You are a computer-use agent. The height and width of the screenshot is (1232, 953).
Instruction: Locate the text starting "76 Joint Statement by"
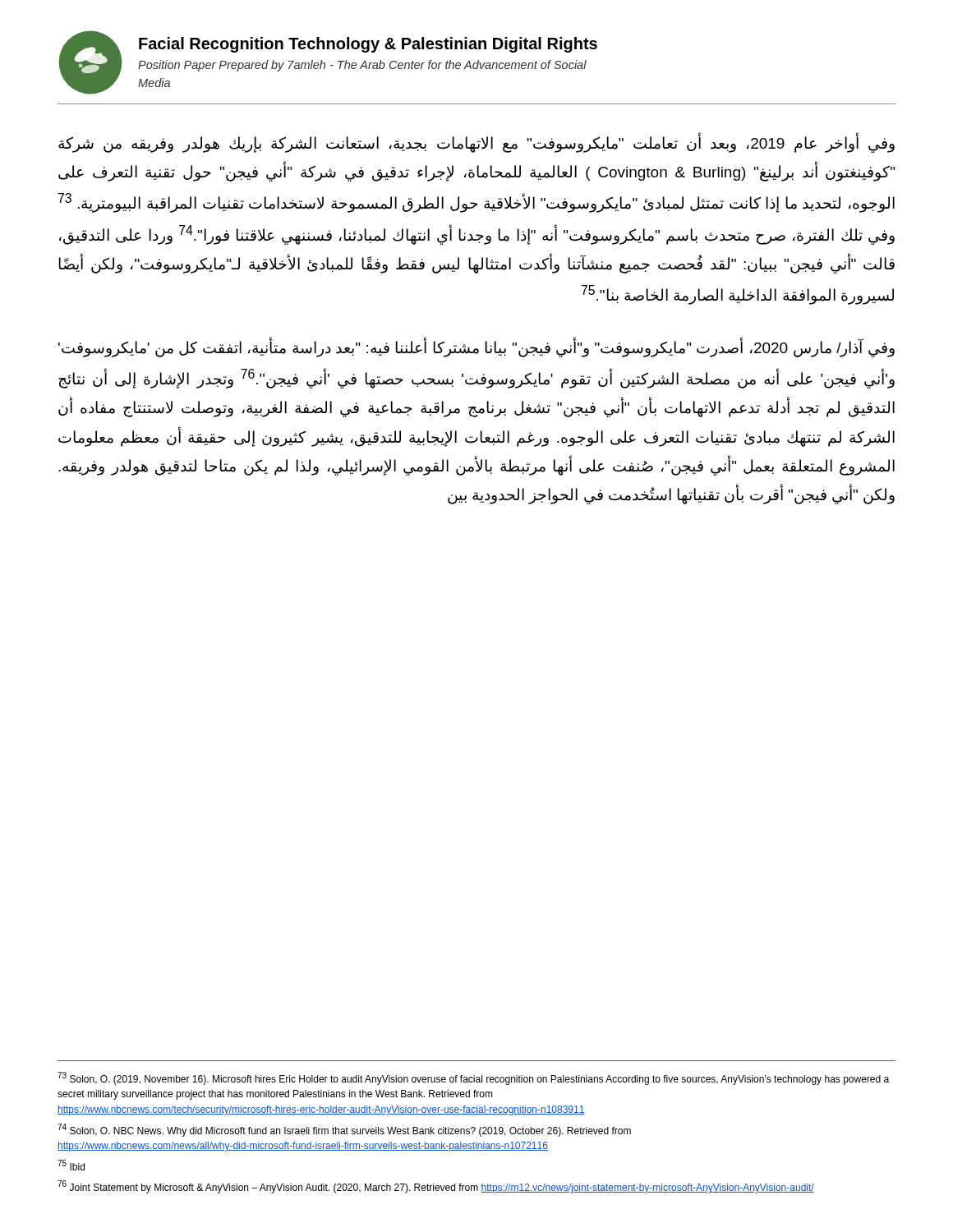[436, 1187]
